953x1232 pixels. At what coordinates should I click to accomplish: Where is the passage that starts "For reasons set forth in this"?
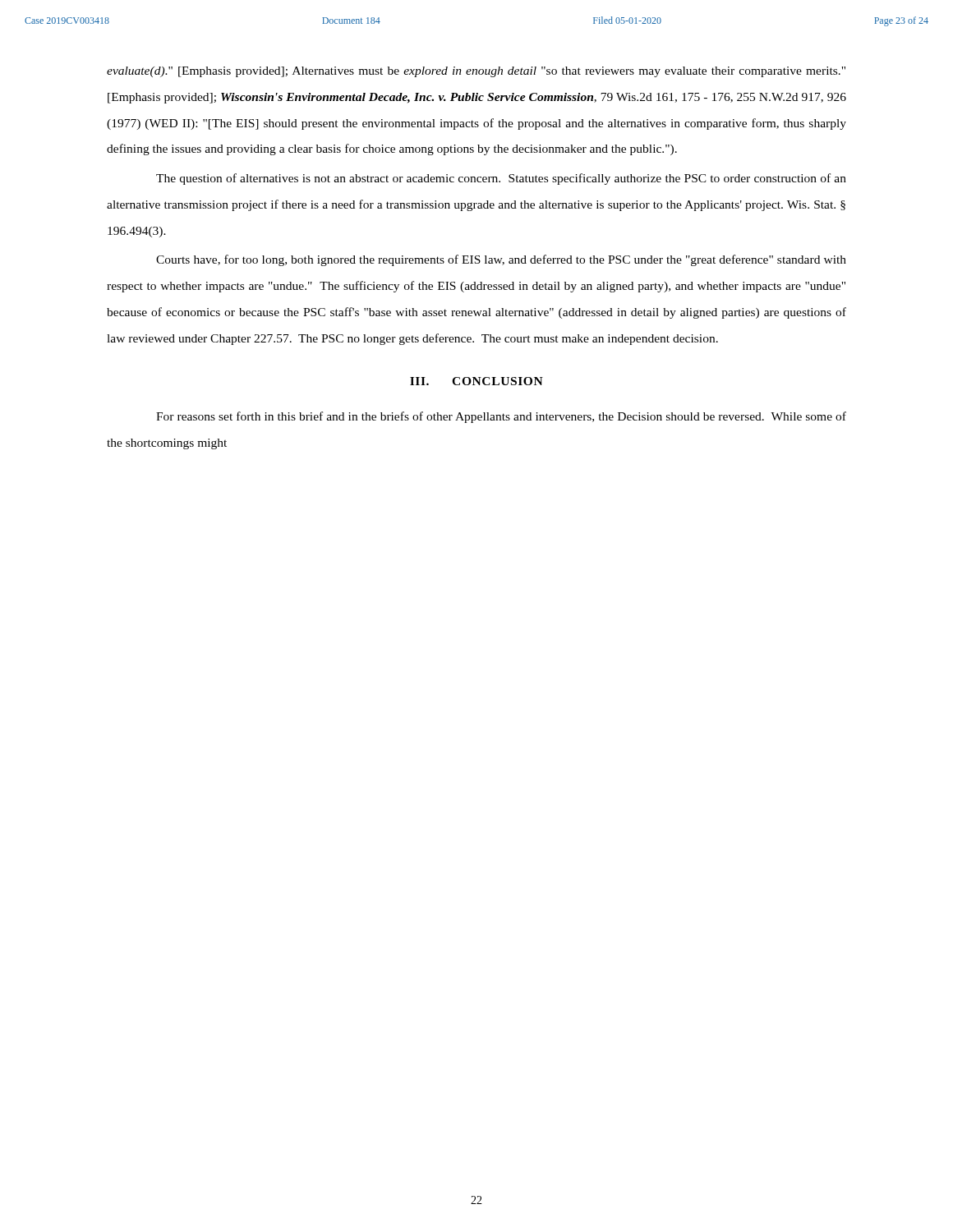[x=476, y=430]
